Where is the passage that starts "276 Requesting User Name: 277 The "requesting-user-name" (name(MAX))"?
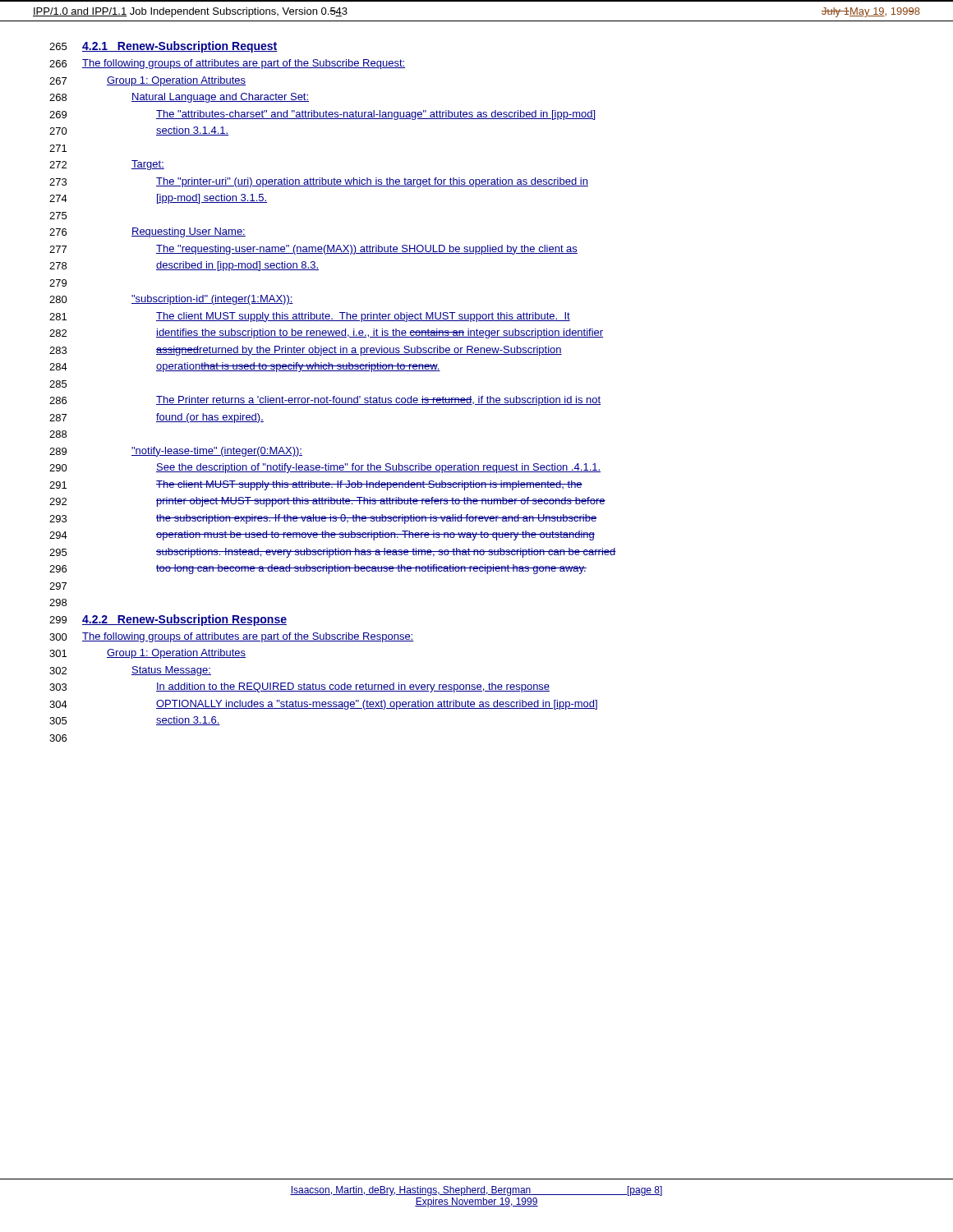This screenshot has height=1232, width=953. (x=476, y=257)
